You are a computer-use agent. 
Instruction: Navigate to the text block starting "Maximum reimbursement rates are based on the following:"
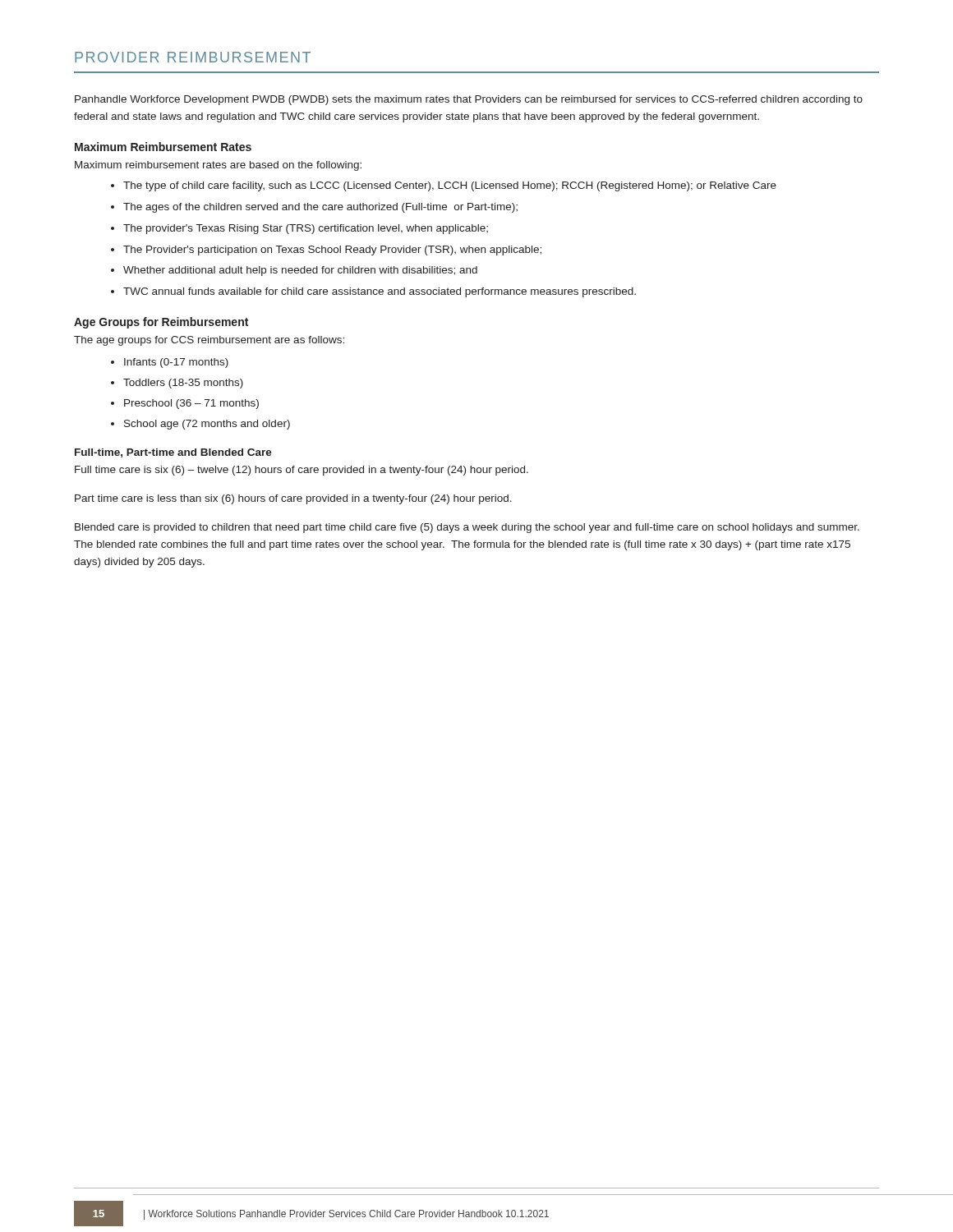(218, 166)
